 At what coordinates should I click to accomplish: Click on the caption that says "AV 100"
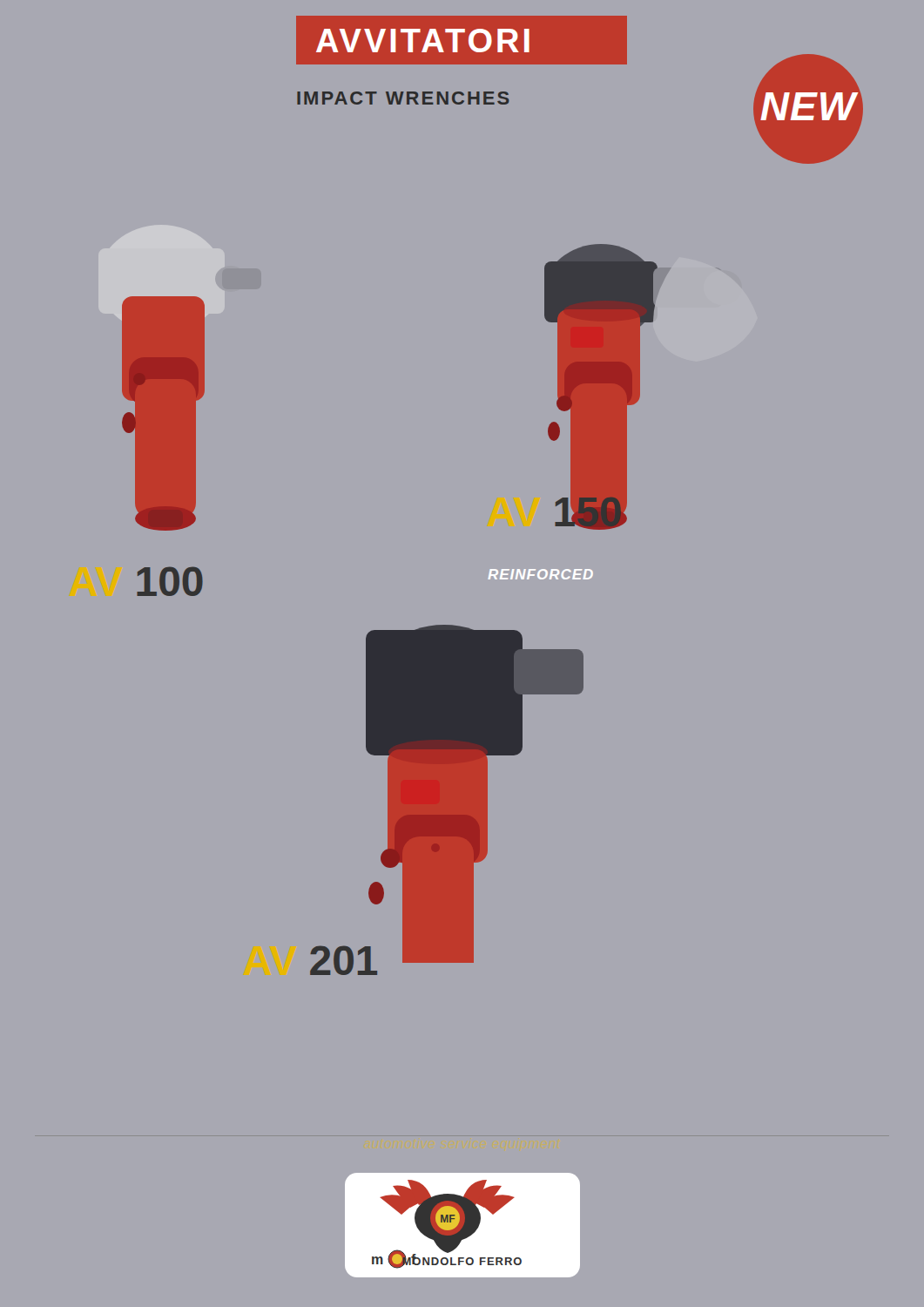[136, 582]
